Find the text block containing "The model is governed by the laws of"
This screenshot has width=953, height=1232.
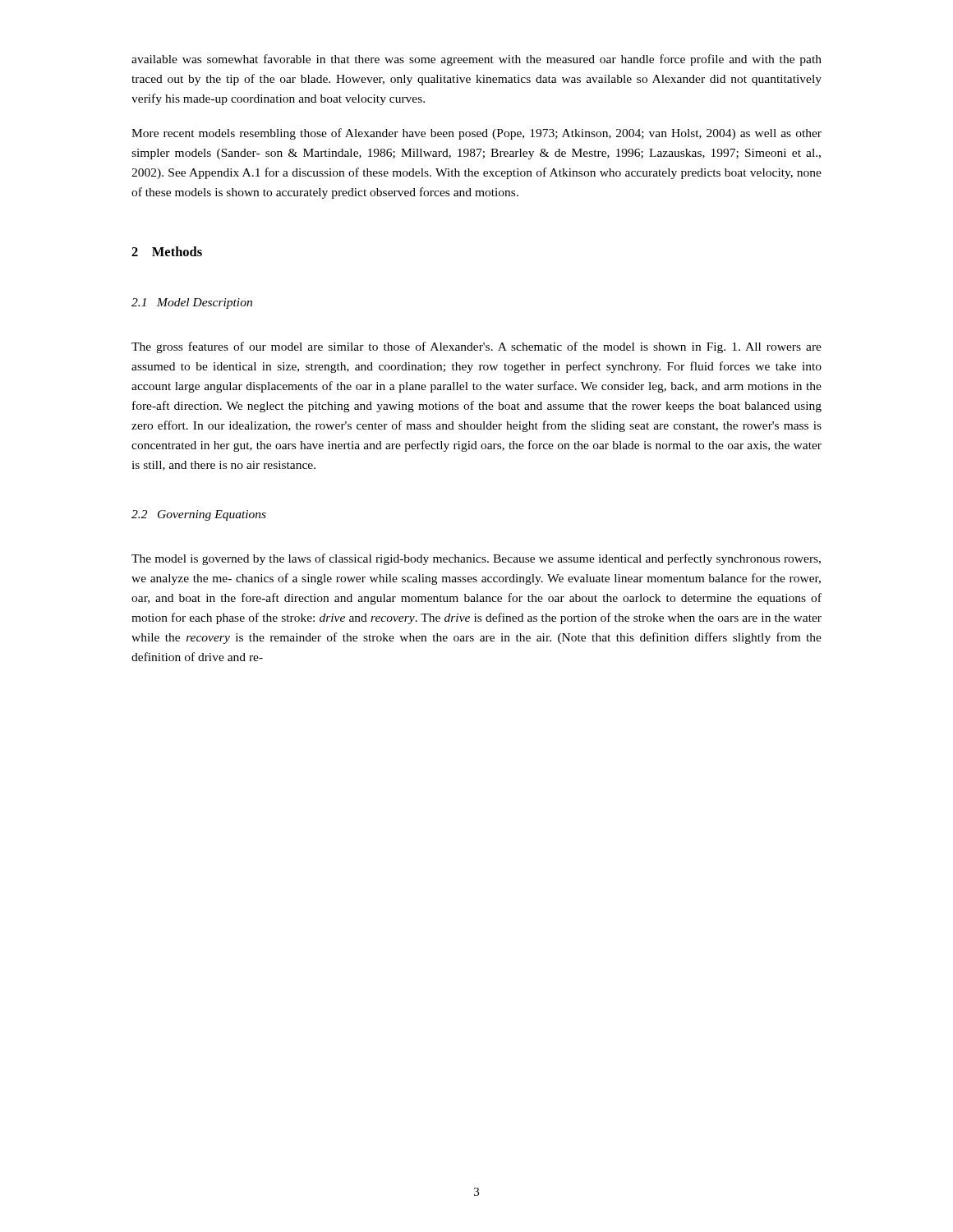click(476, 608)
